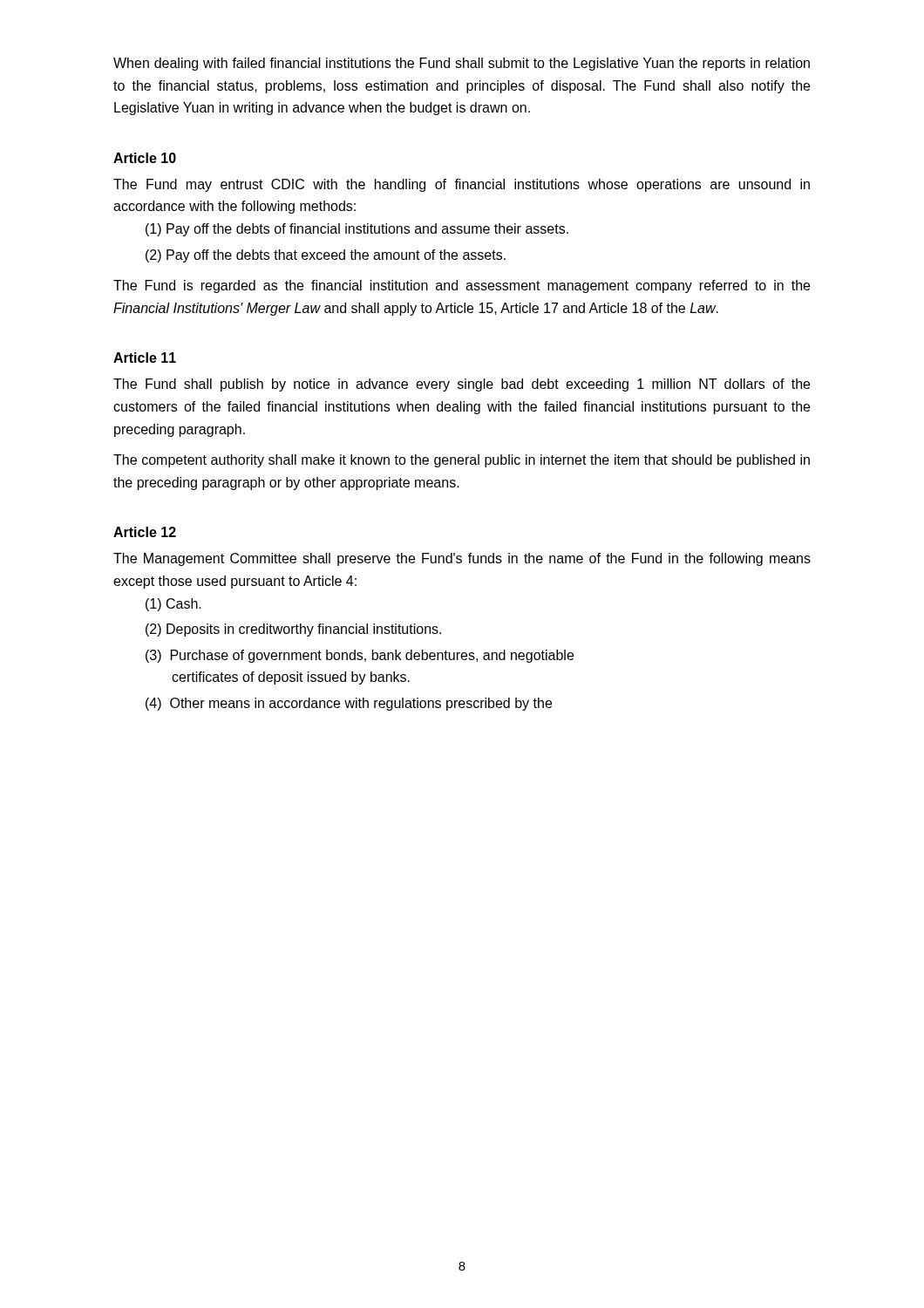The height and width of the screenshot is (1308, 924).
Task: Point to the block beginning "The competent authority shall"
Action: click(462, 471)
